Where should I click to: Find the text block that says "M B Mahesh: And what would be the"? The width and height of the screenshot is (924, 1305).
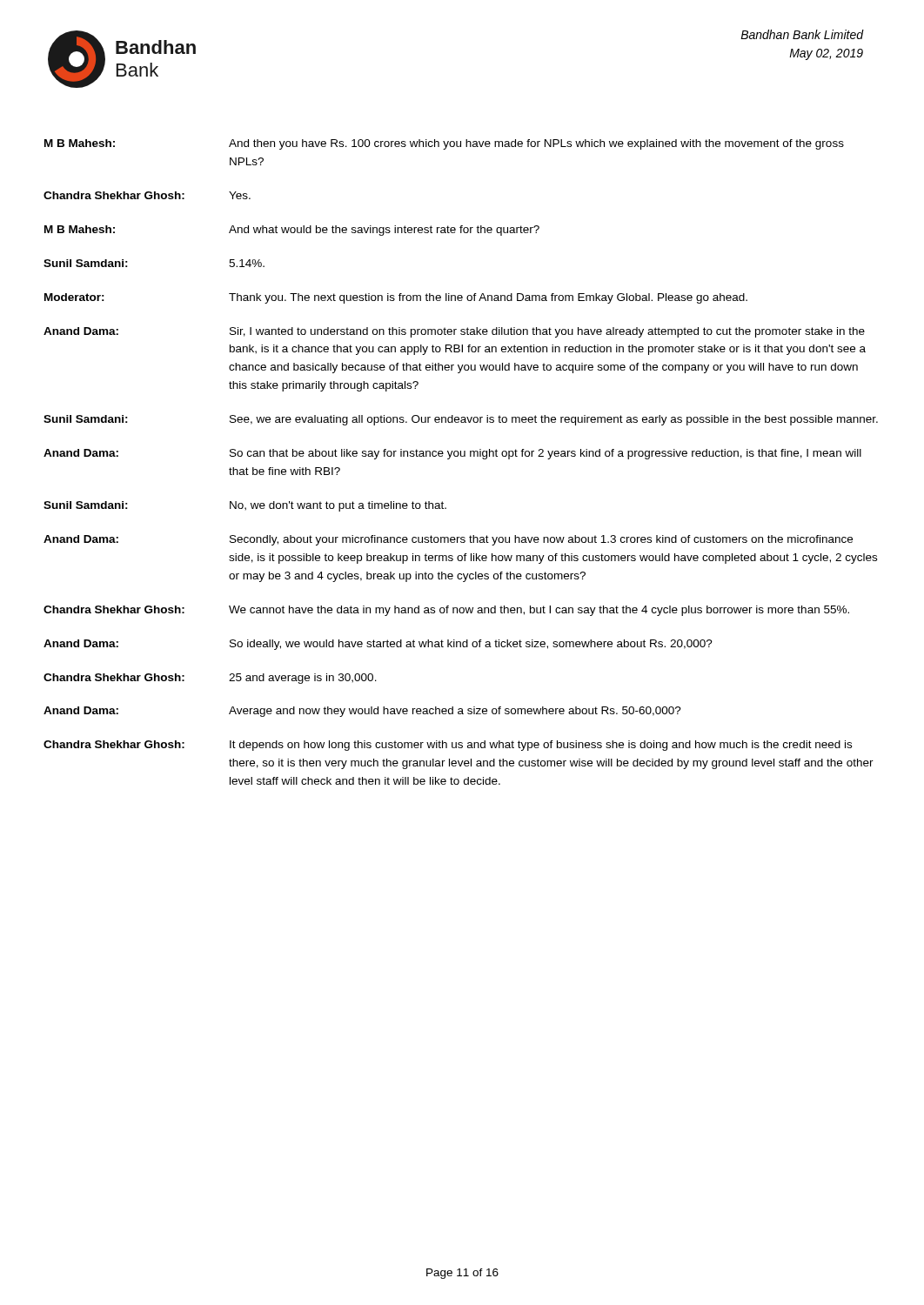pos(461,230)
